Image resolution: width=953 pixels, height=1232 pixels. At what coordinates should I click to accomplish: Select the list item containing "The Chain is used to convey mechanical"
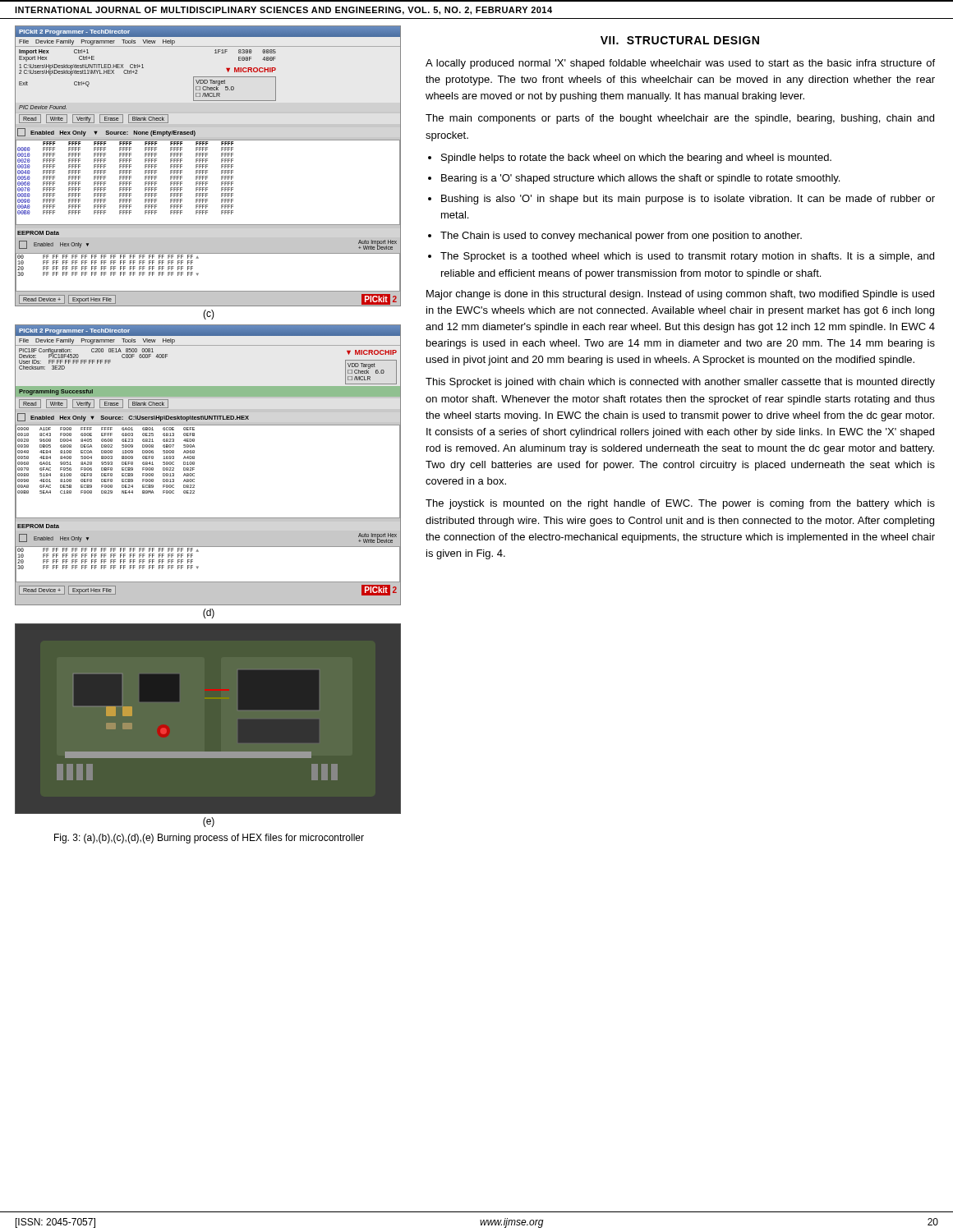click(621, 236)
